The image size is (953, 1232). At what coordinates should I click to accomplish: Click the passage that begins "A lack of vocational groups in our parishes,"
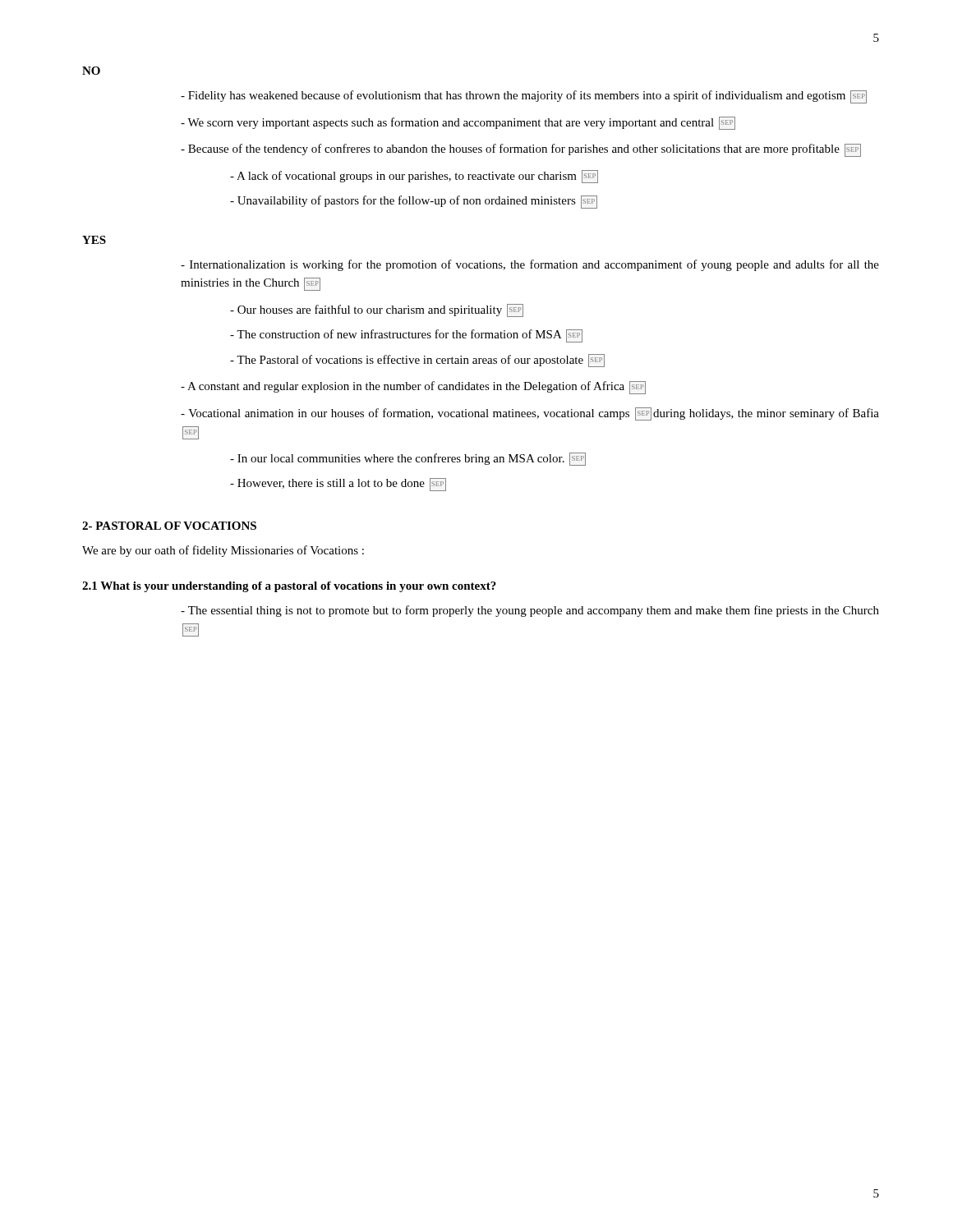click(x=414, y=176)
